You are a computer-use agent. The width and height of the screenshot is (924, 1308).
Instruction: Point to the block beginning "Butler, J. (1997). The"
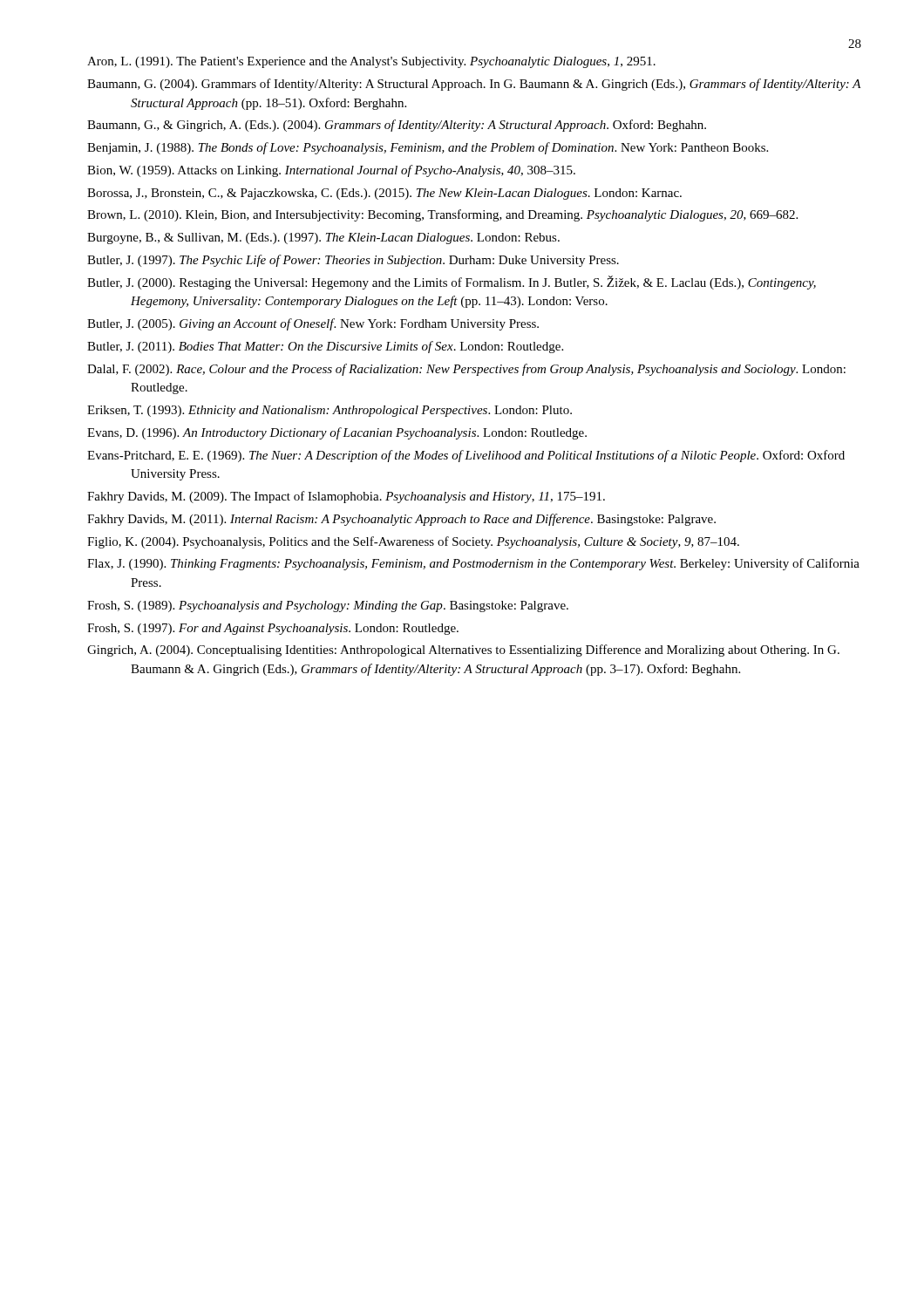tap(353, 260)
